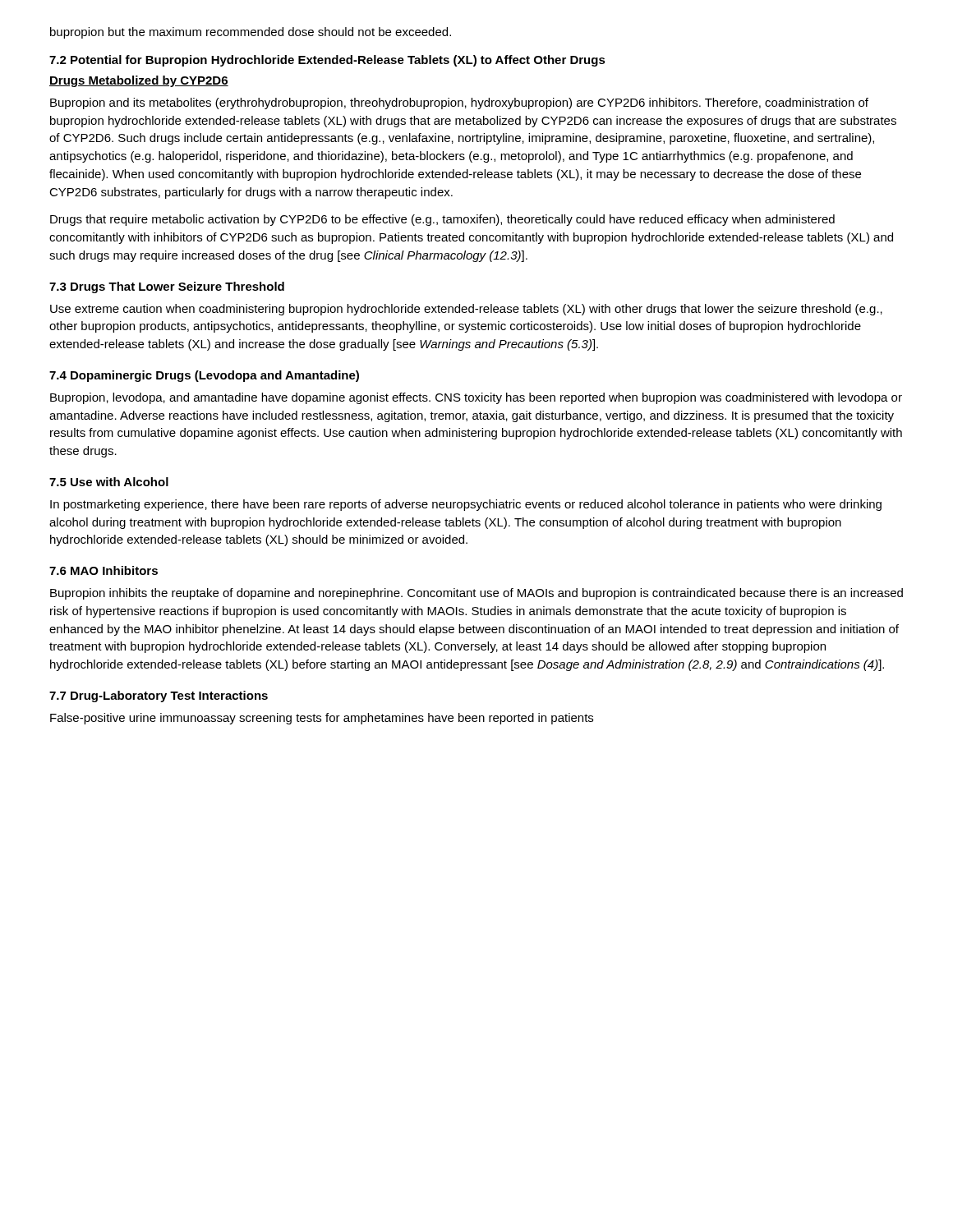Image resolution: width=953 pixels, height=1232 pixels.
Task: Select the section header containing "Drugs Metabolized by CYP2D6"
Action: click(x=139, y=80)
